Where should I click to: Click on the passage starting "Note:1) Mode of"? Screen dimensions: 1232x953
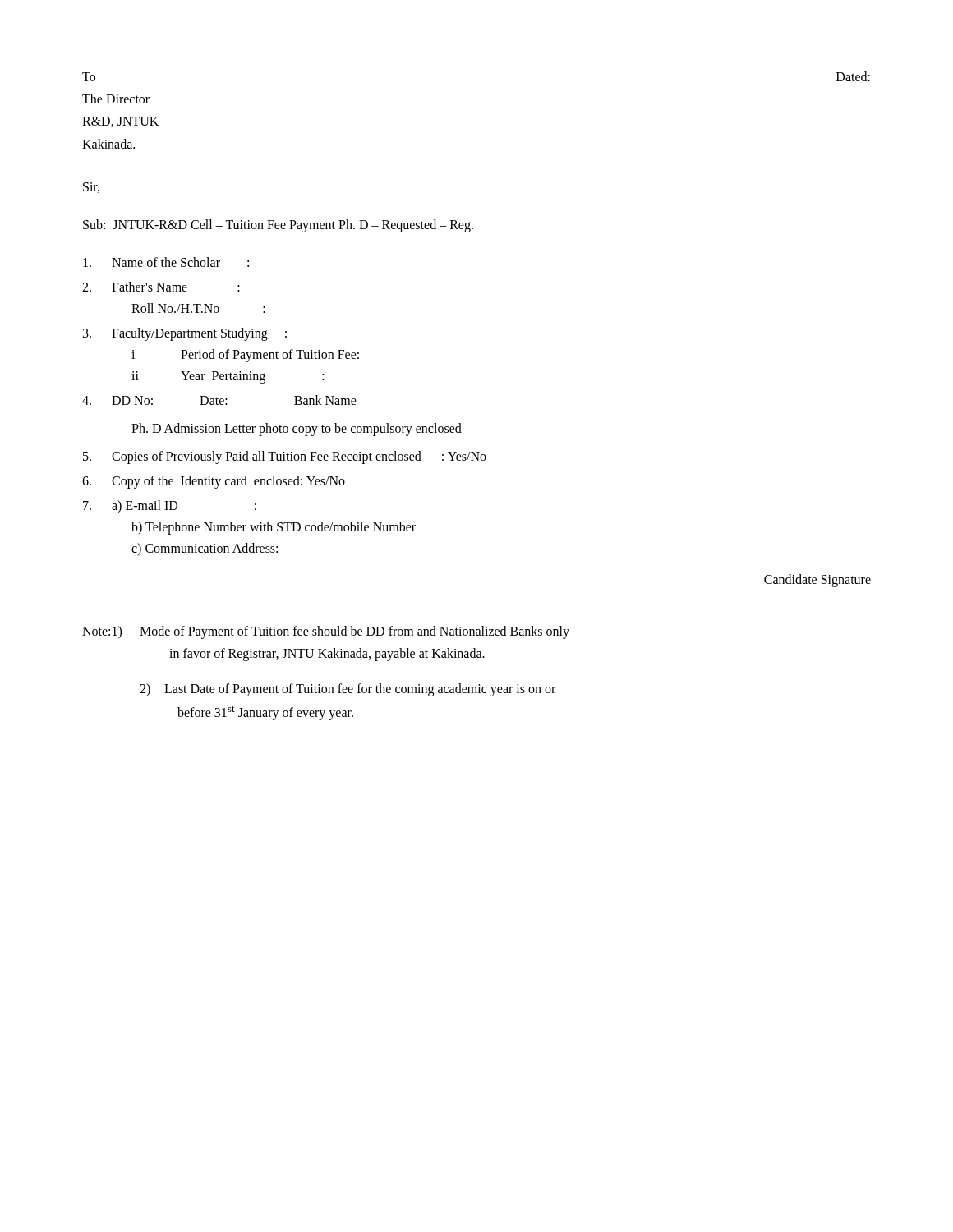[326, 632]
